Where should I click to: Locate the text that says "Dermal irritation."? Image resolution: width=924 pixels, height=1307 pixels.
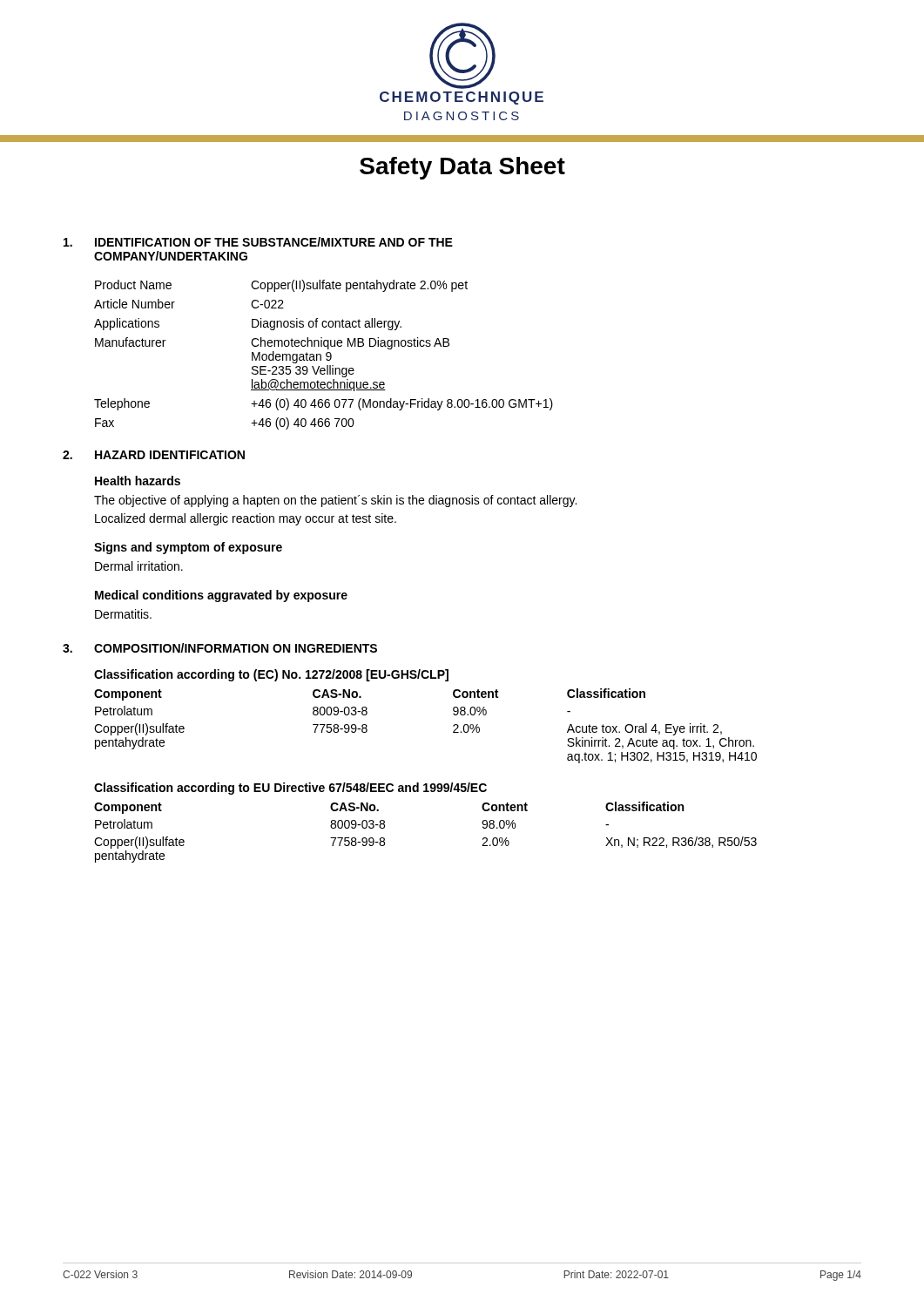139,566
